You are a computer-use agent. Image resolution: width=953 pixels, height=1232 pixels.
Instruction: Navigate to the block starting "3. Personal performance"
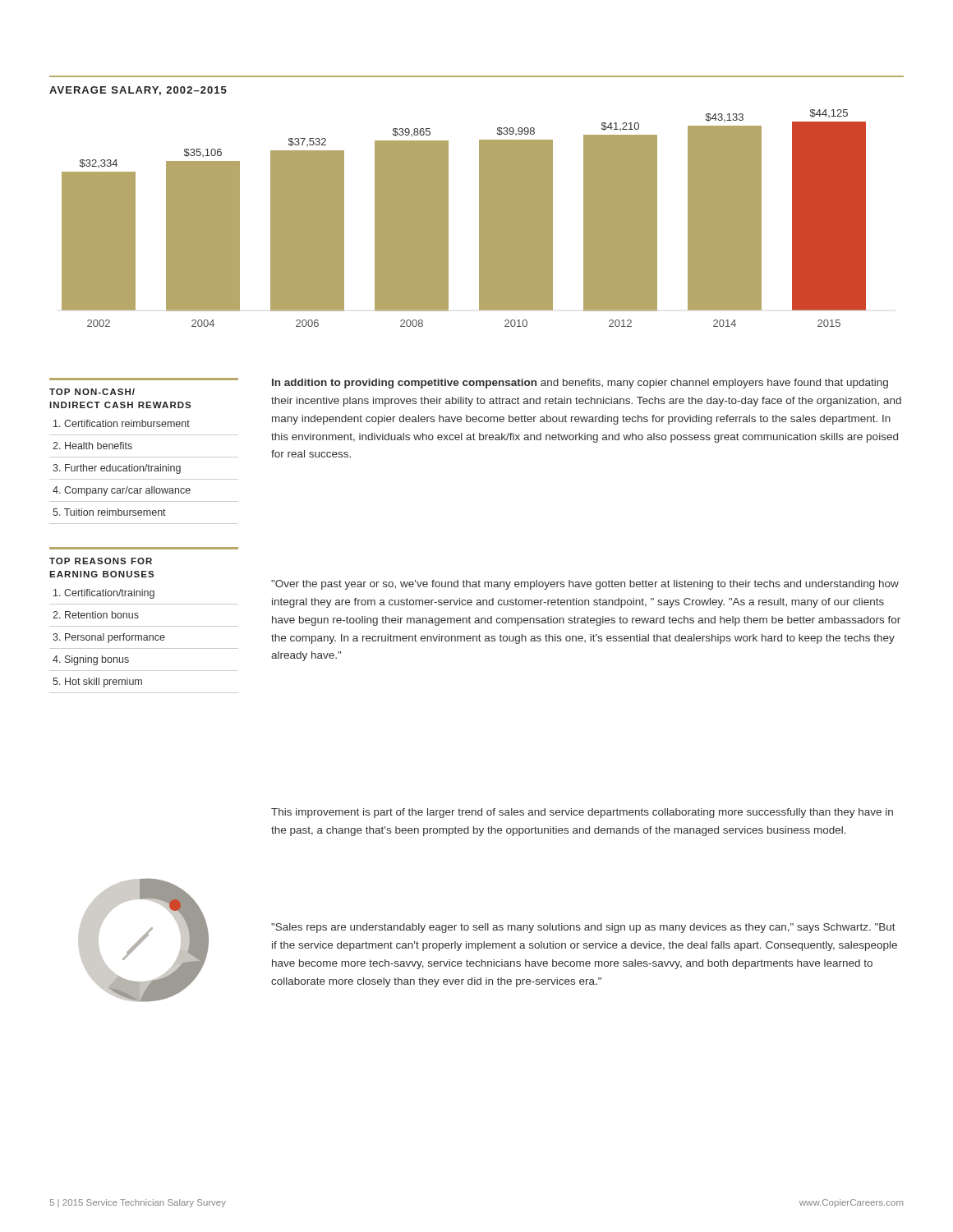click(x=144, y=637)
